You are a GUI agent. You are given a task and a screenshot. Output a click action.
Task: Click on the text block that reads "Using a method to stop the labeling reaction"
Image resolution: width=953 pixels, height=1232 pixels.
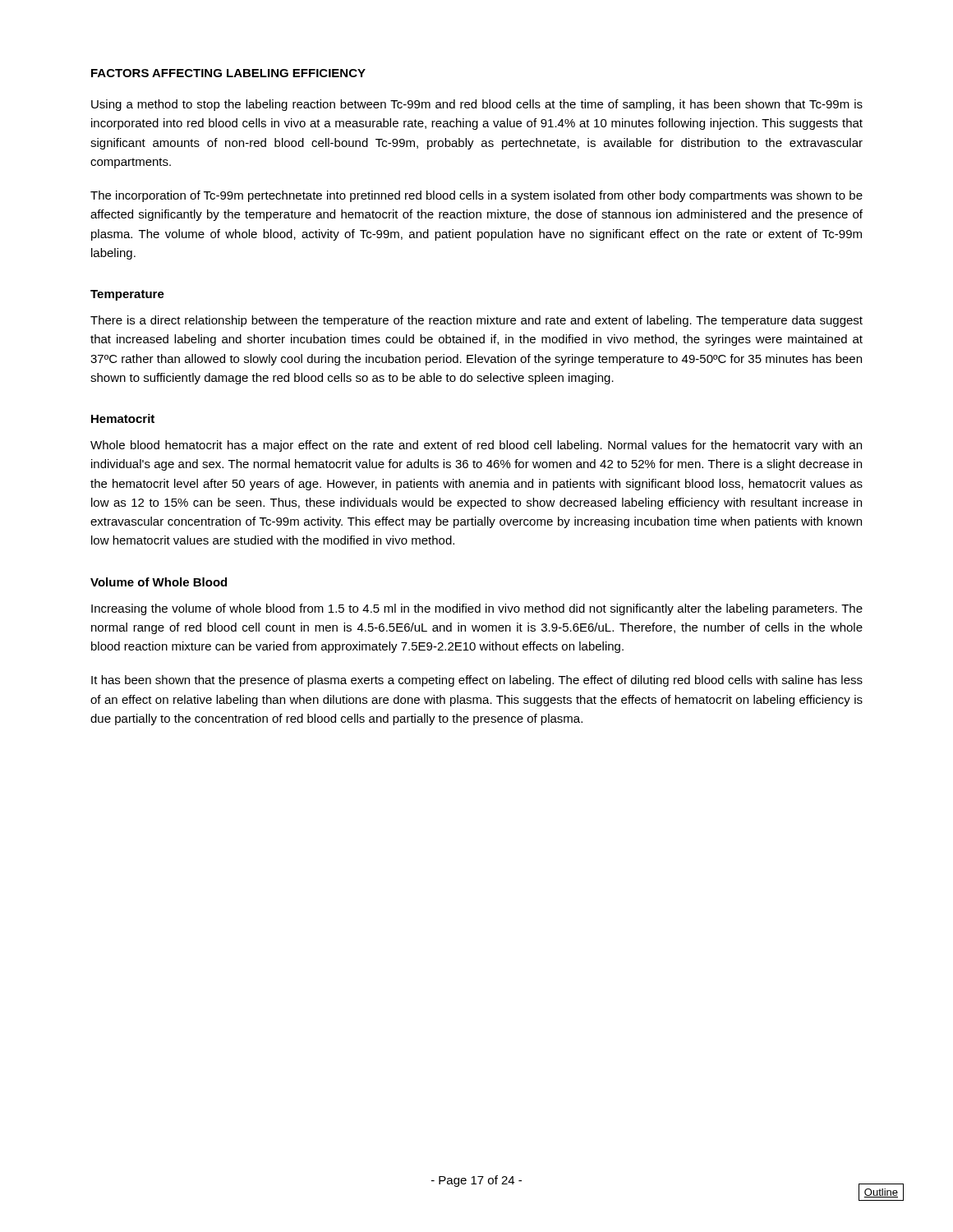(x=476, y=133)
